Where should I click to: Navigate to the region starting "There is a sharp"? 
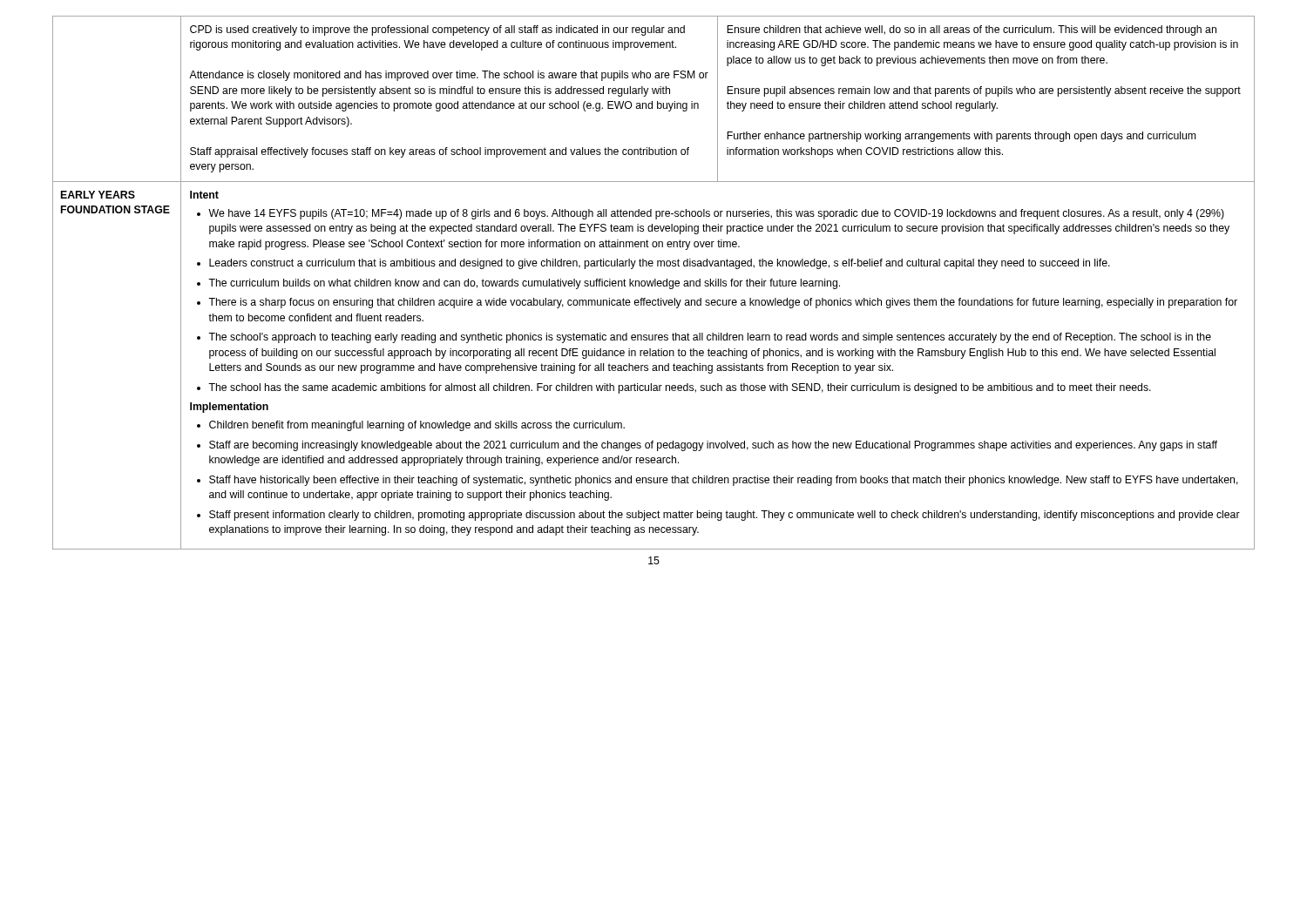(723, 310)
